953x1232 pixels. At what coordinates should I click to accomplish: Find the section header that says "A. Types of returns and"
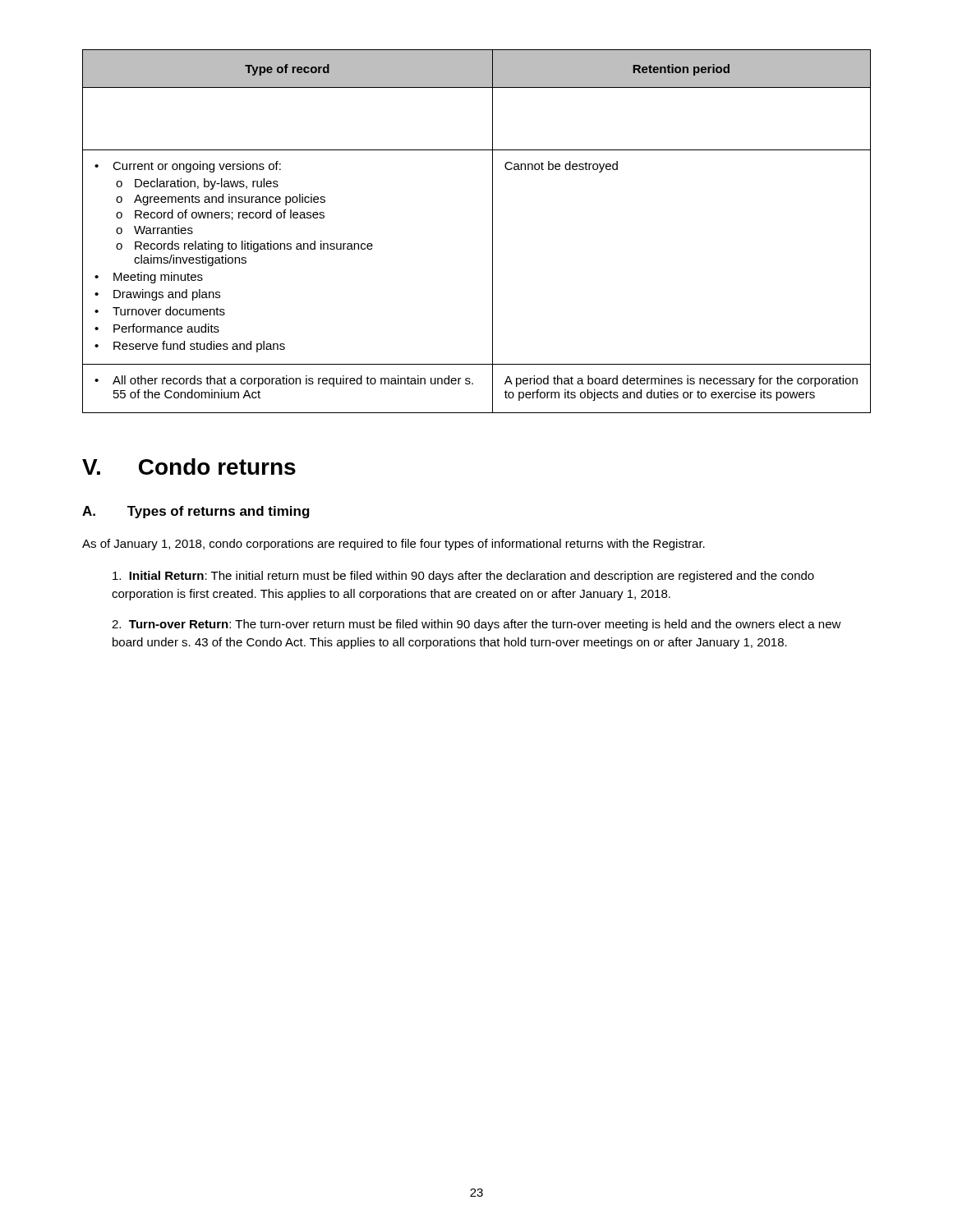196,512
